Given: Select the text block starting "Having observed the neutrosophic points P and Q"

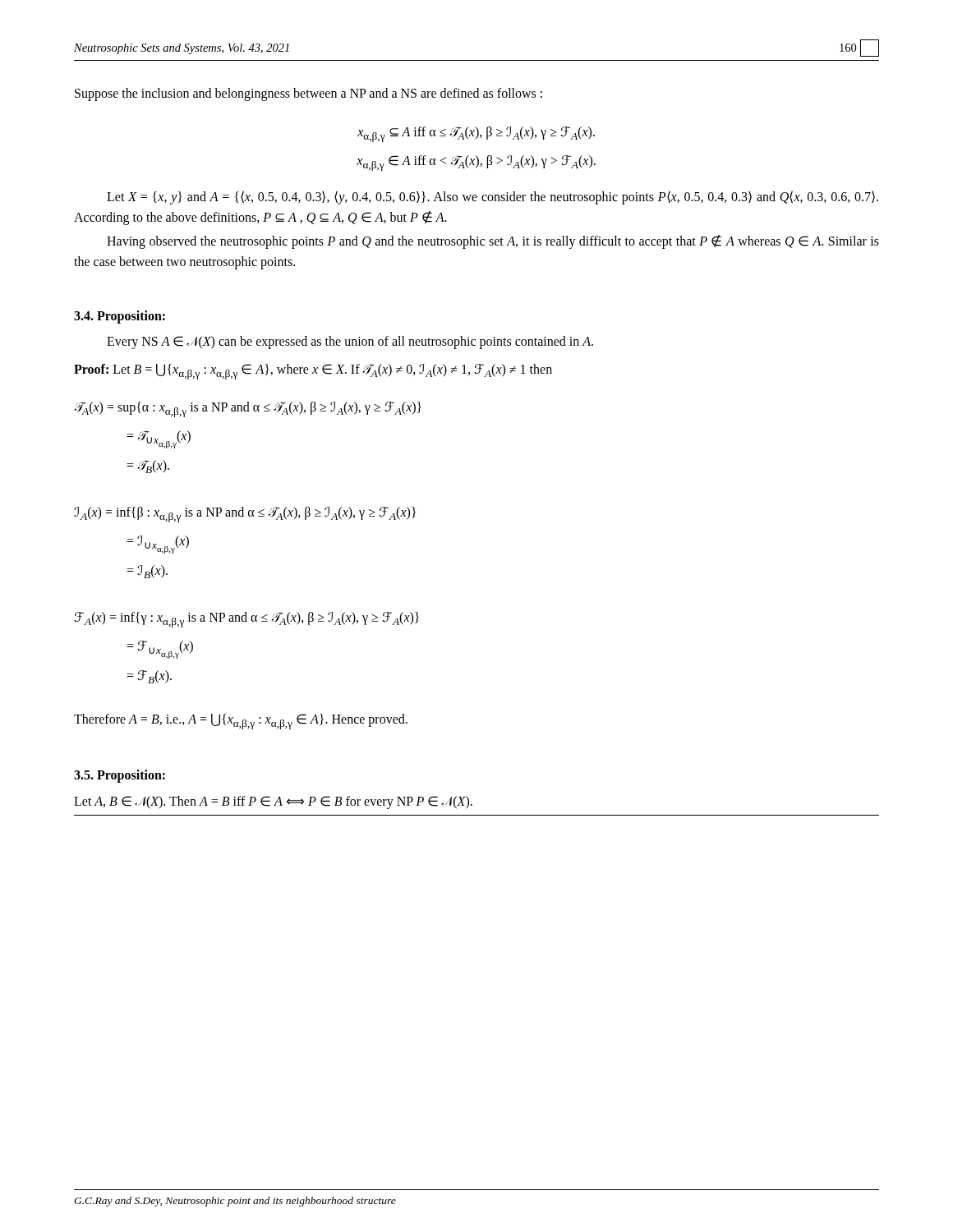Looking at the screenshot, I should (x=476, y=252).
